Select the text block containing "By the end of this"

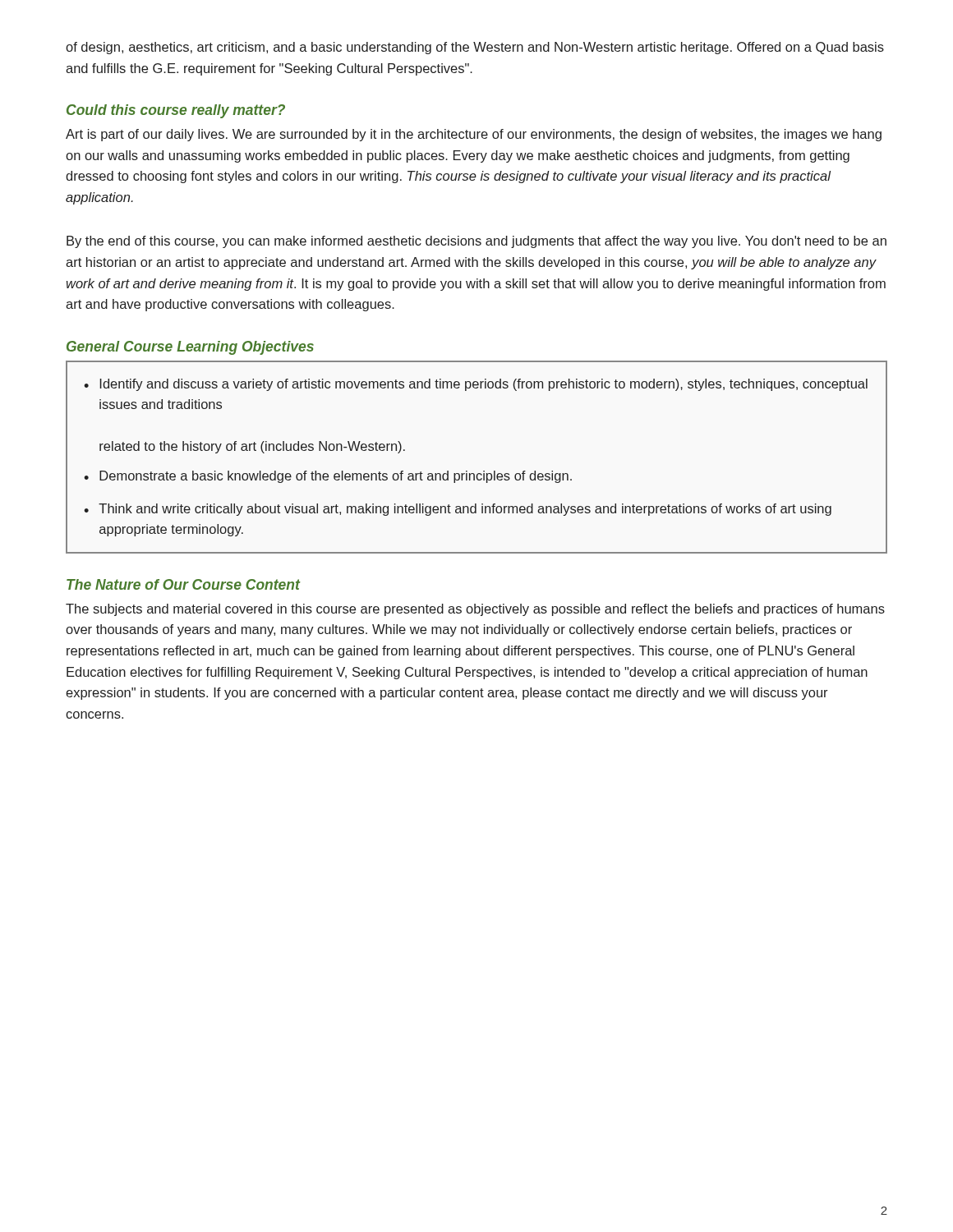point(476,272)
